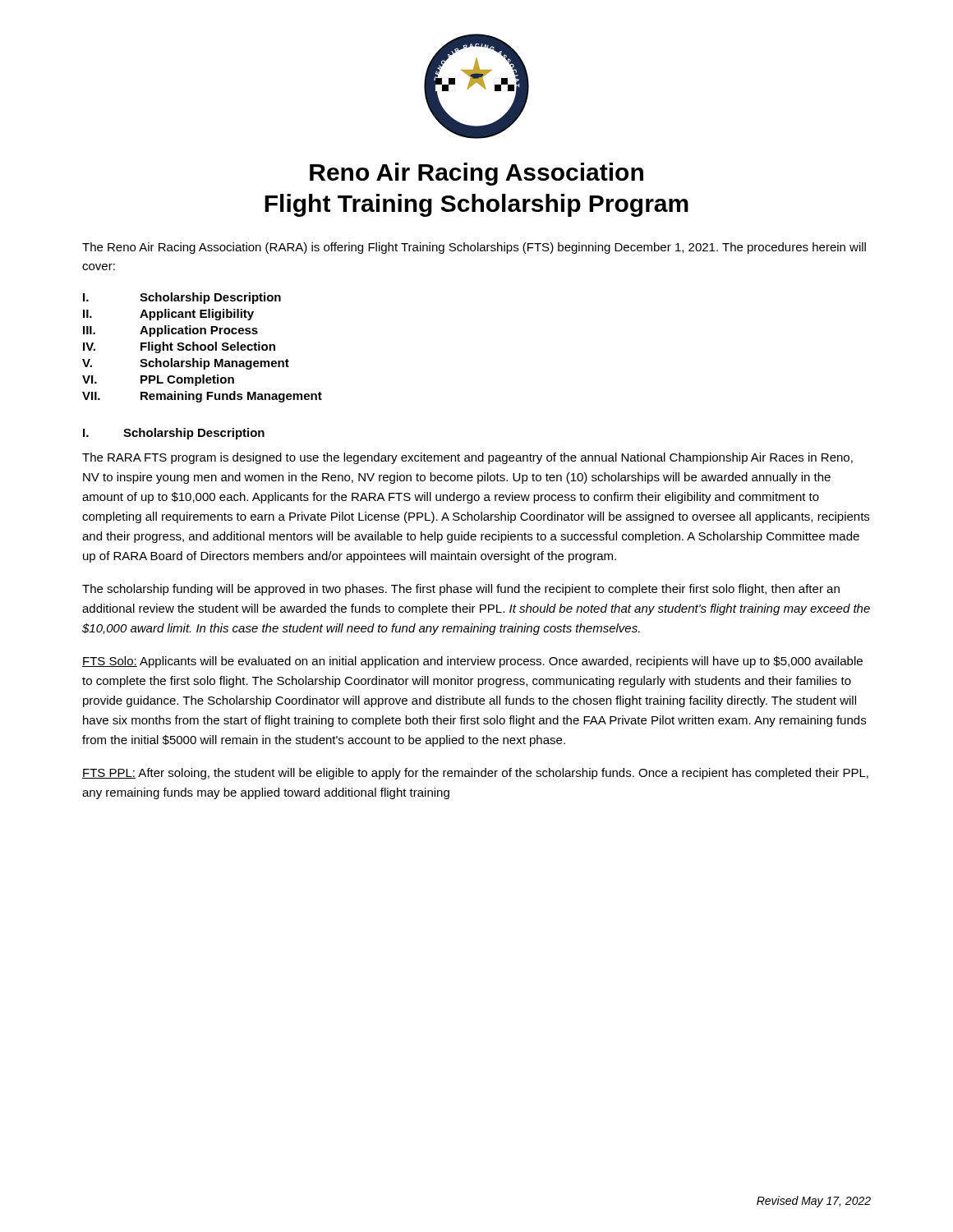
Task: Click on the text block containing "FTS PPL: After soloing, the"
Action: 476,782
